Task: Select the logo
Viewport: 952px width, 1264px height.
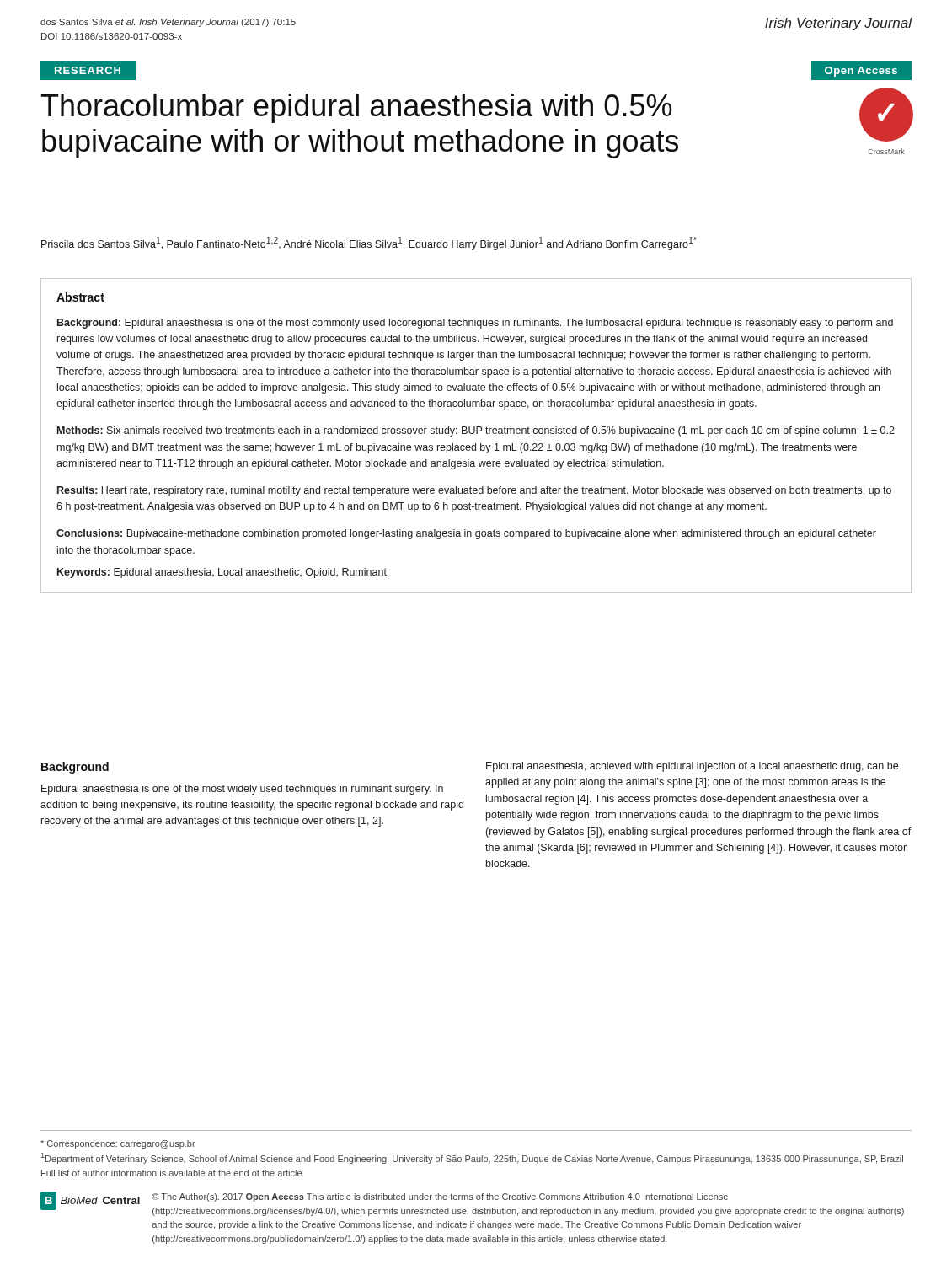Action: pos(886,121)
